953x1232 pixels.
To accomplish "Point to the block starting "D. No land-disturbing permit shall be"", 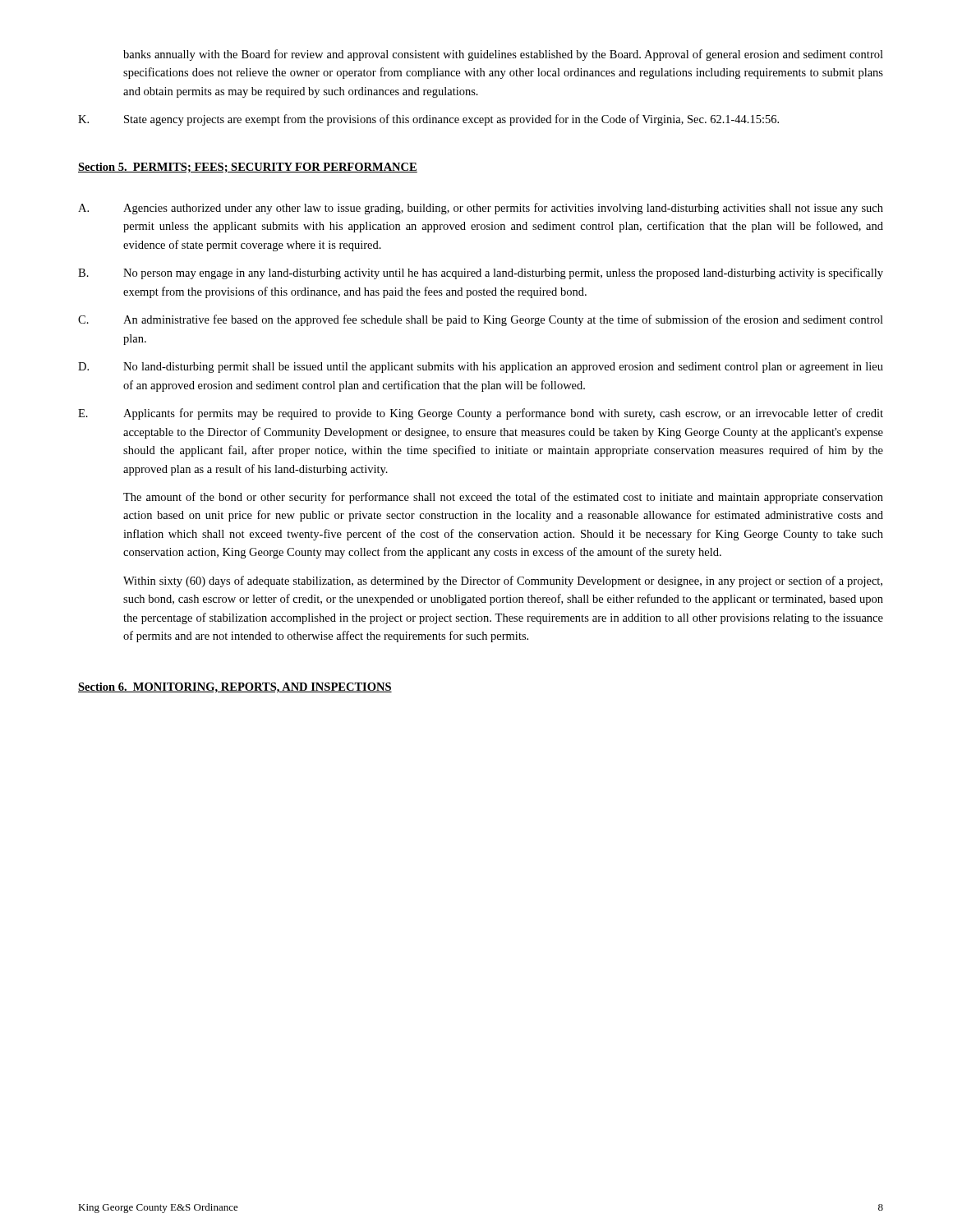I will 481,376.
